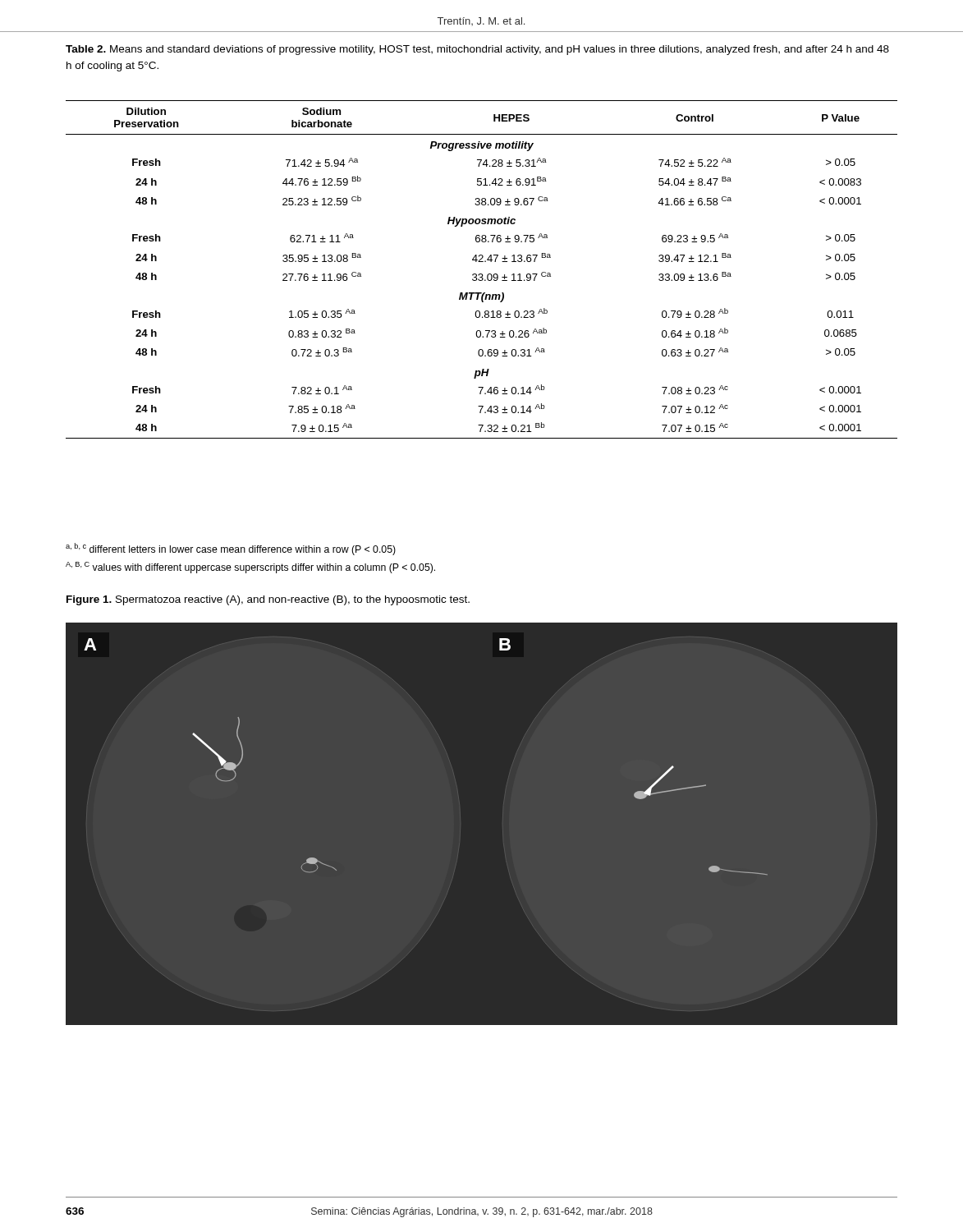Point to the region starting "a, b, c different letters in lower case"
Viewport: 963px width, 1232px height.
(x=251, y=558)
